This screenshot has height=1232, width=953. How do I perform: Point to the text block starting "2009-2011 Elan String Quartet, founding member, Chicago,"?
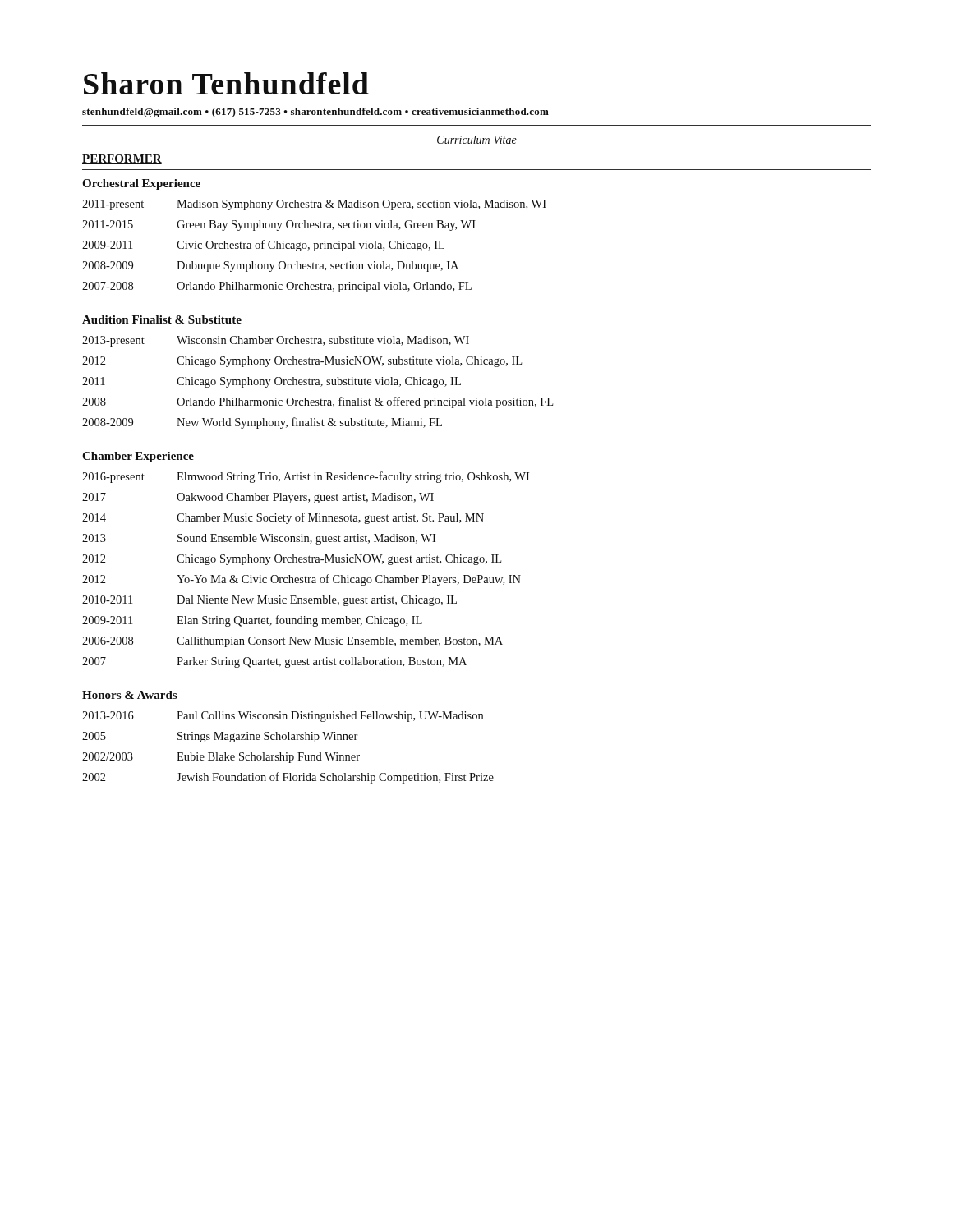pyautogui.click(x=252, y=621)
